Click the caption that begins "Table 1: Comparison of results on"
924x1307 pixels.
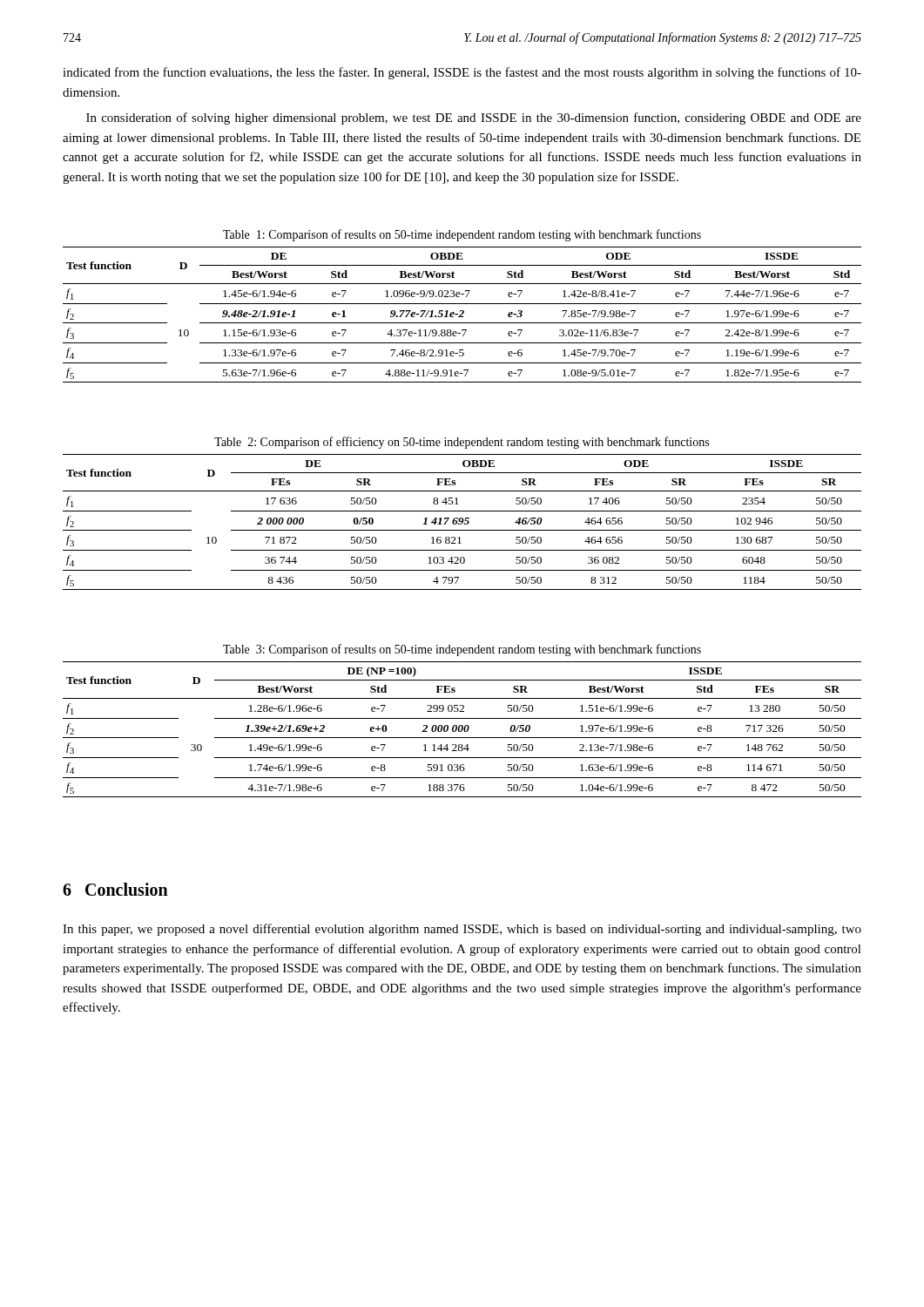point(462,235)
